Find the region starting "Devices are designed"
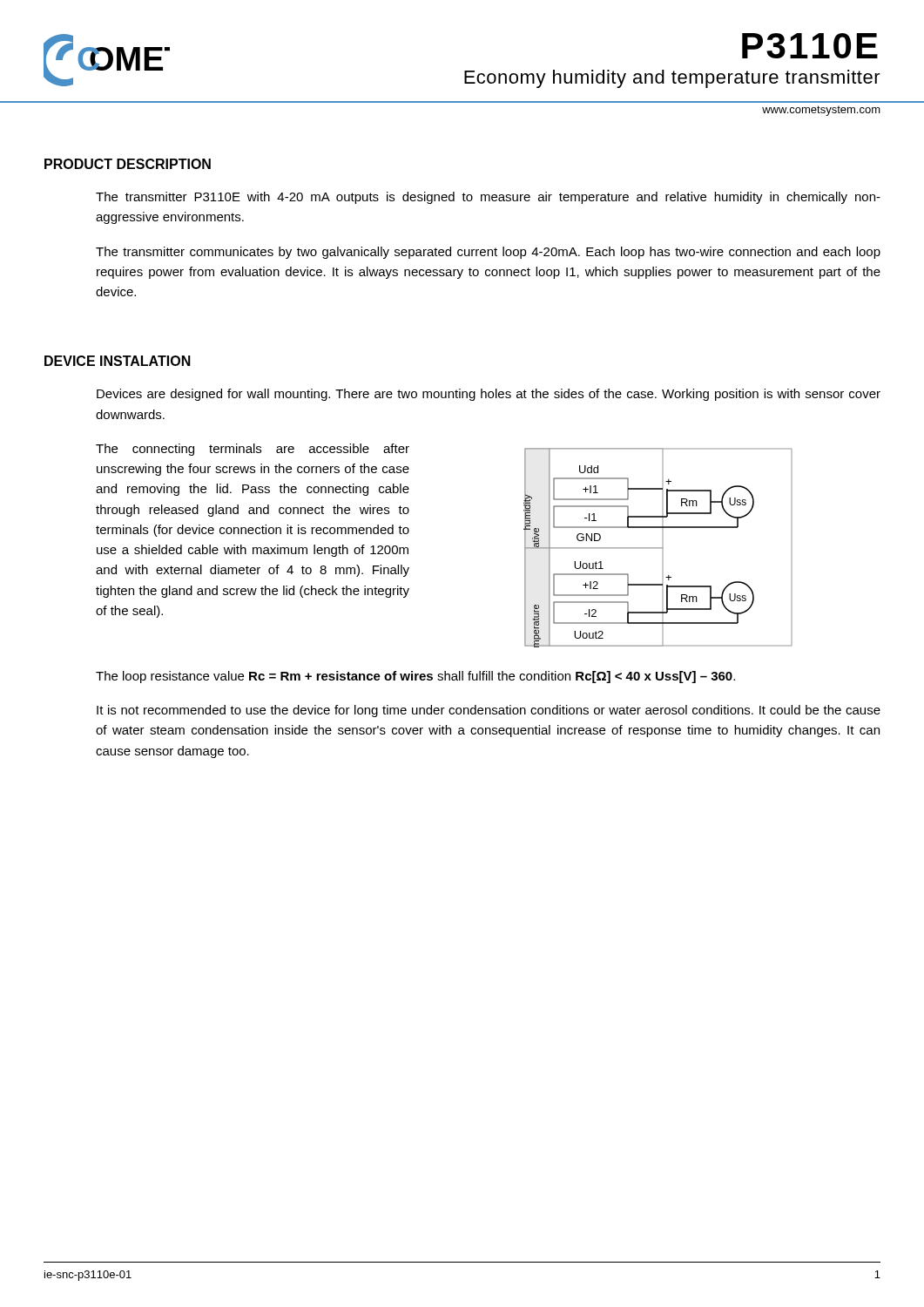 click(488, 404)
